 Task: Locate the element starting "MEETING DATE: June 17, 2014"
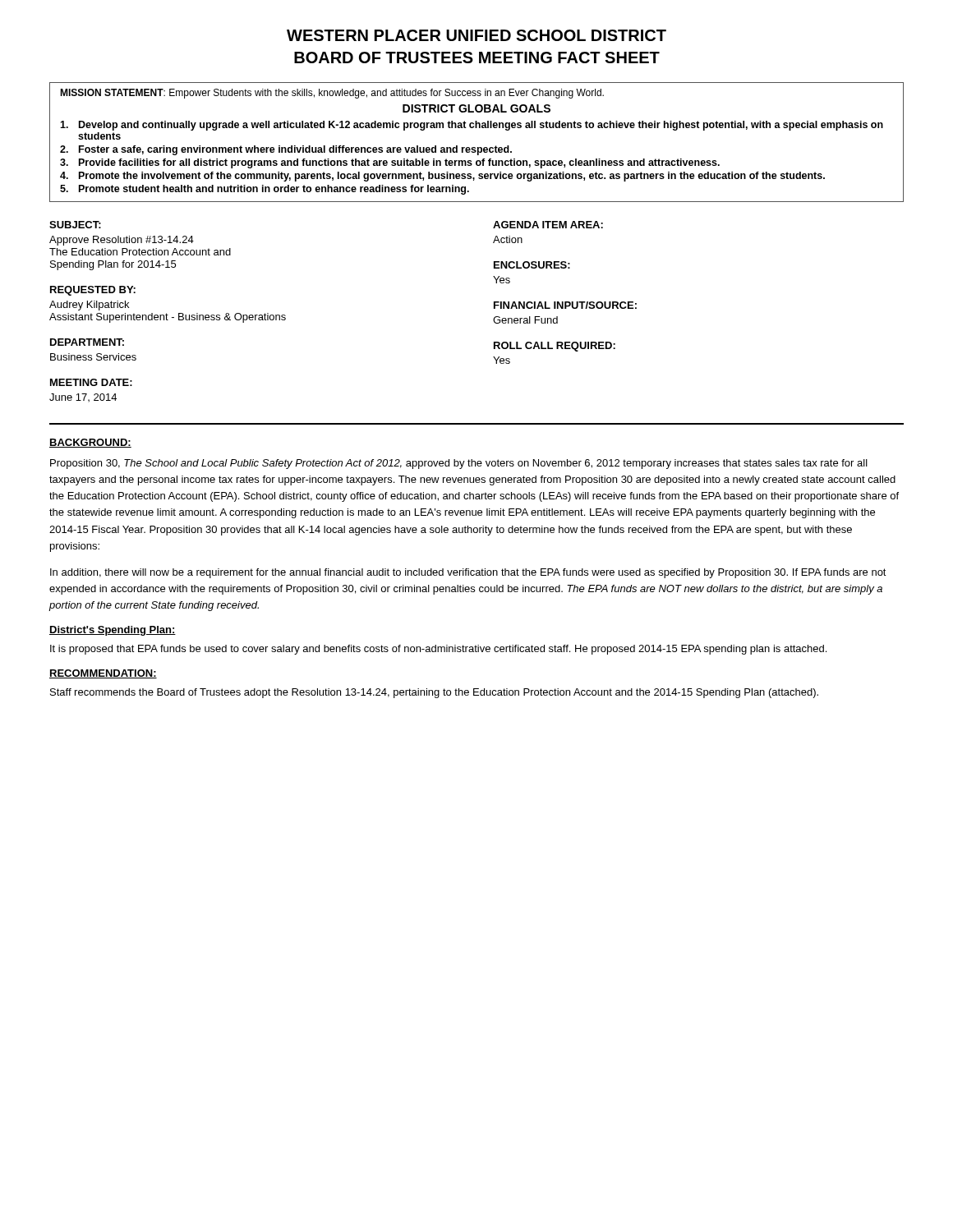tap(91, 382)
